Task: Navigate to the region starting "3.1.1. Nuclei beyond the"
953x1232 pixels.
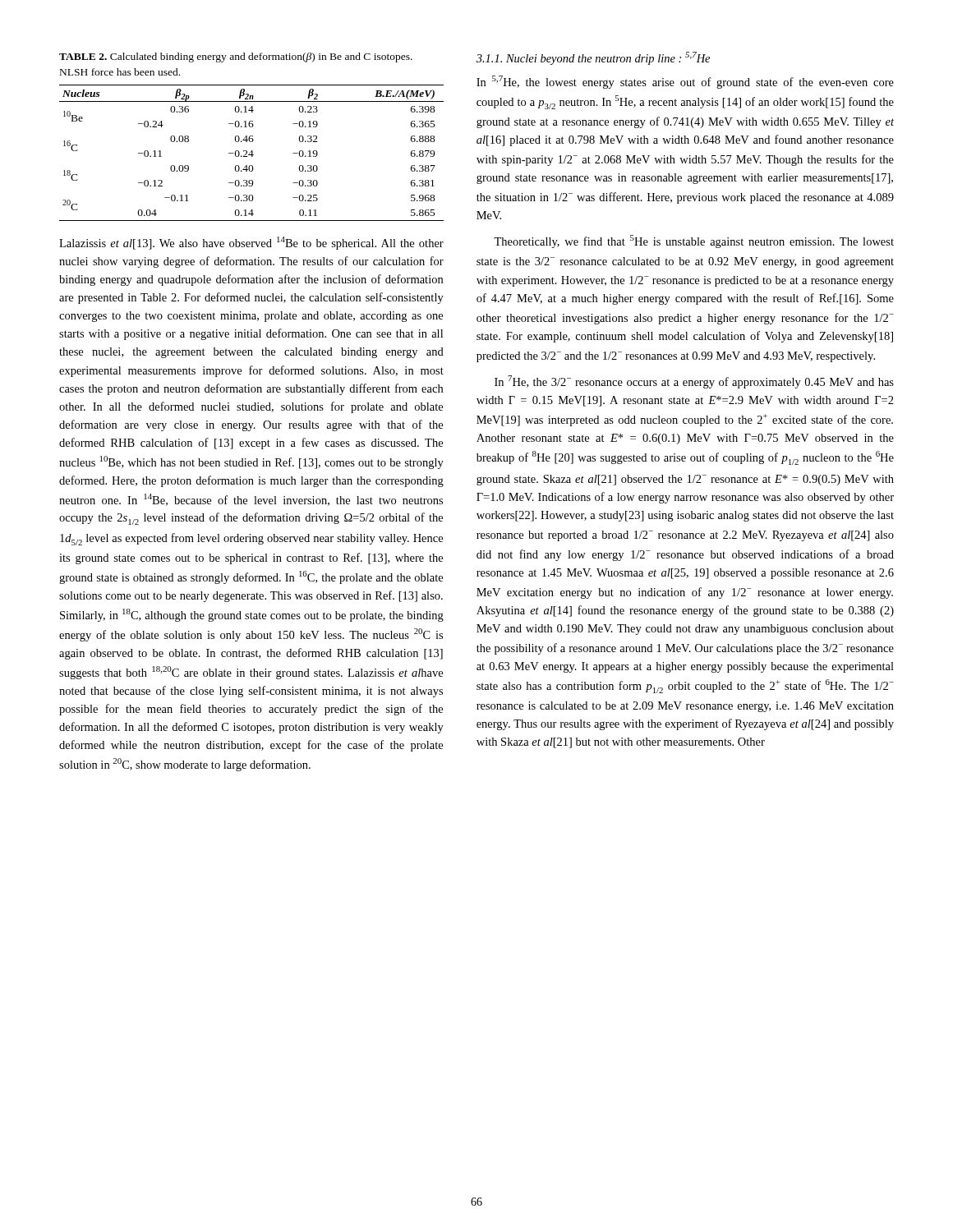Action: point(593,57)
